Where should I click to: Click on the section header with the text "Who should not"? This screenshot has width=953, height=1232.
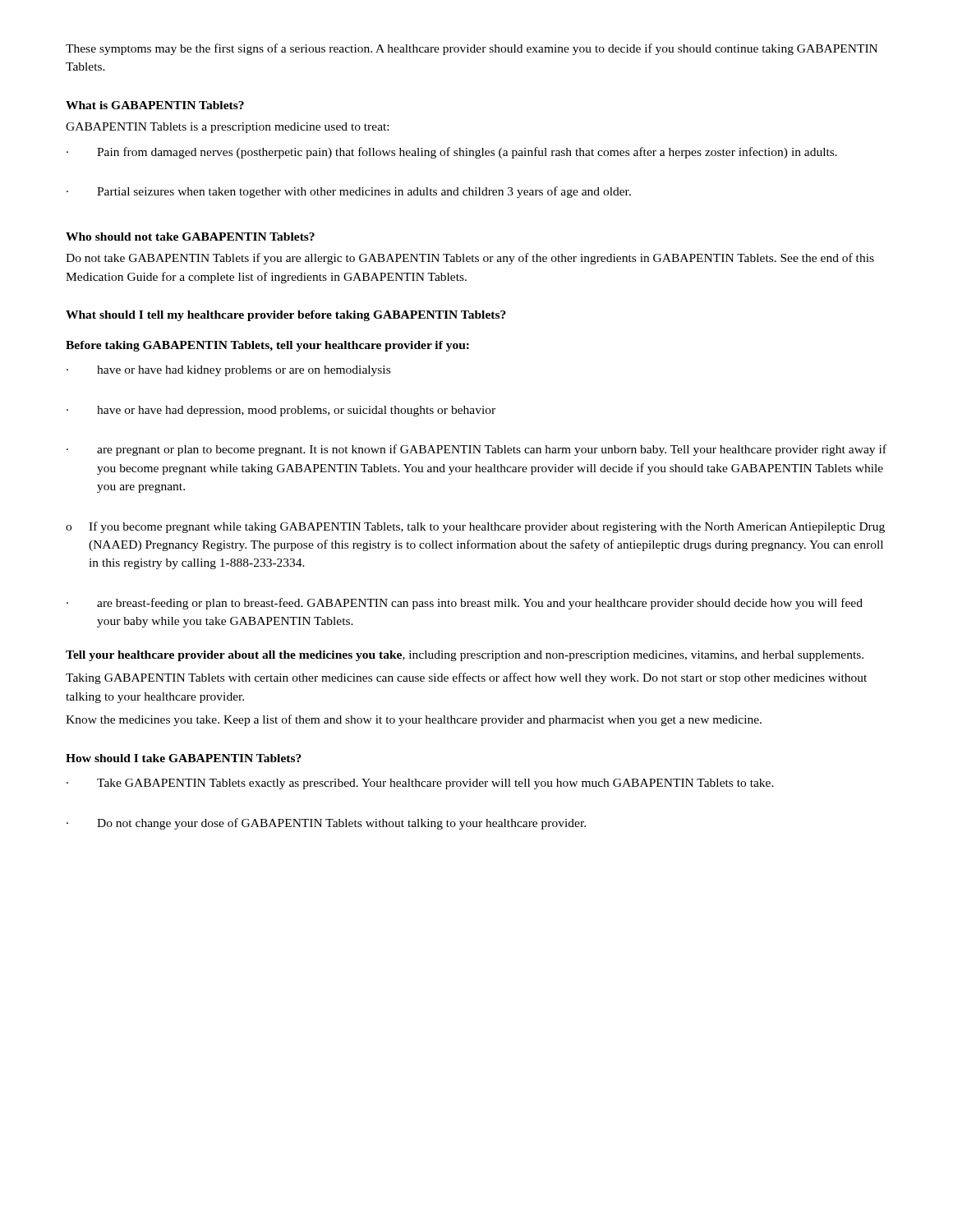tap(190, 236)
